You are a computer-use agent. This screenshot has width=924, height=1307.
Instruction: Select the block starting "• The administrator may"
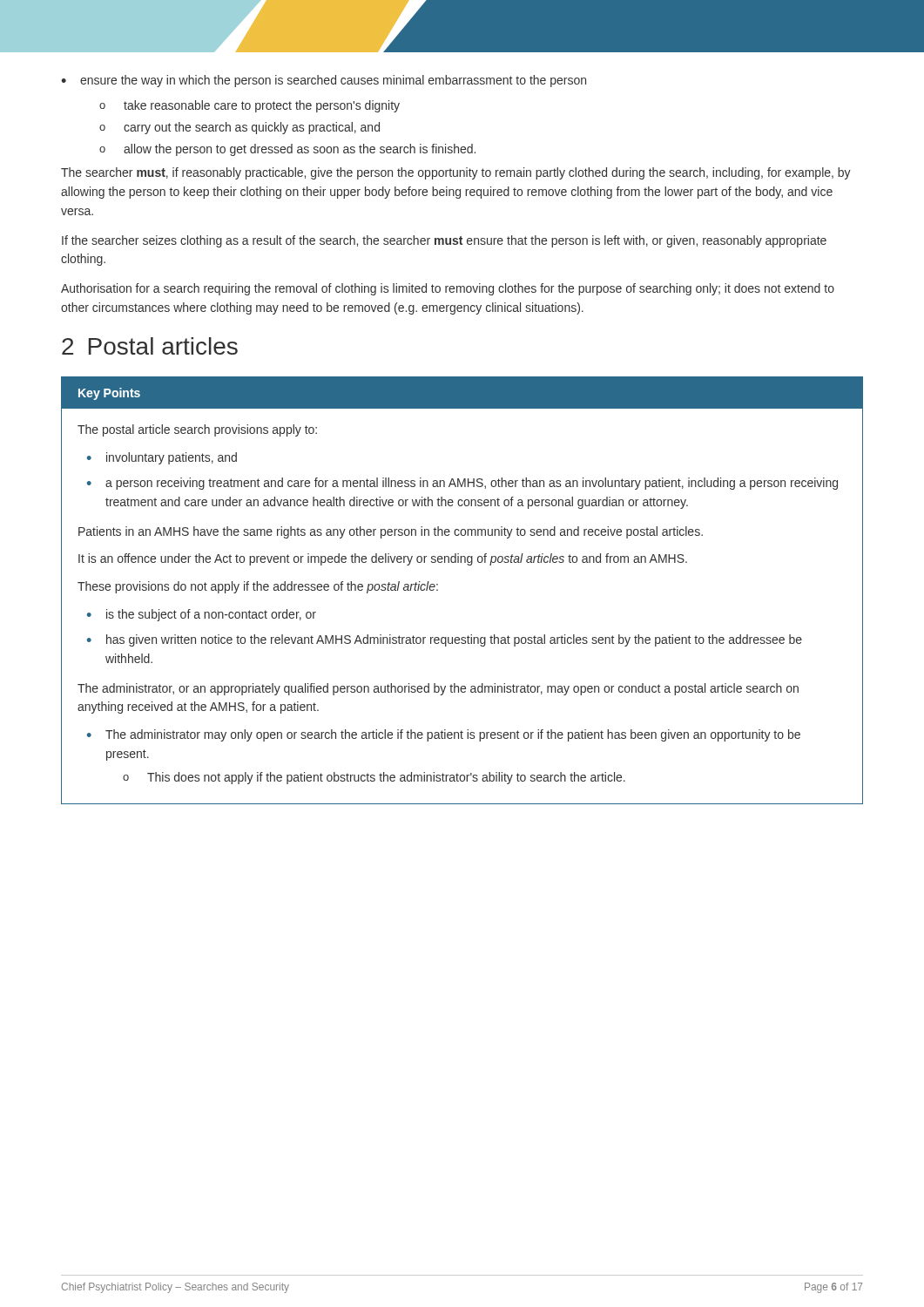(x=466, y=745)
